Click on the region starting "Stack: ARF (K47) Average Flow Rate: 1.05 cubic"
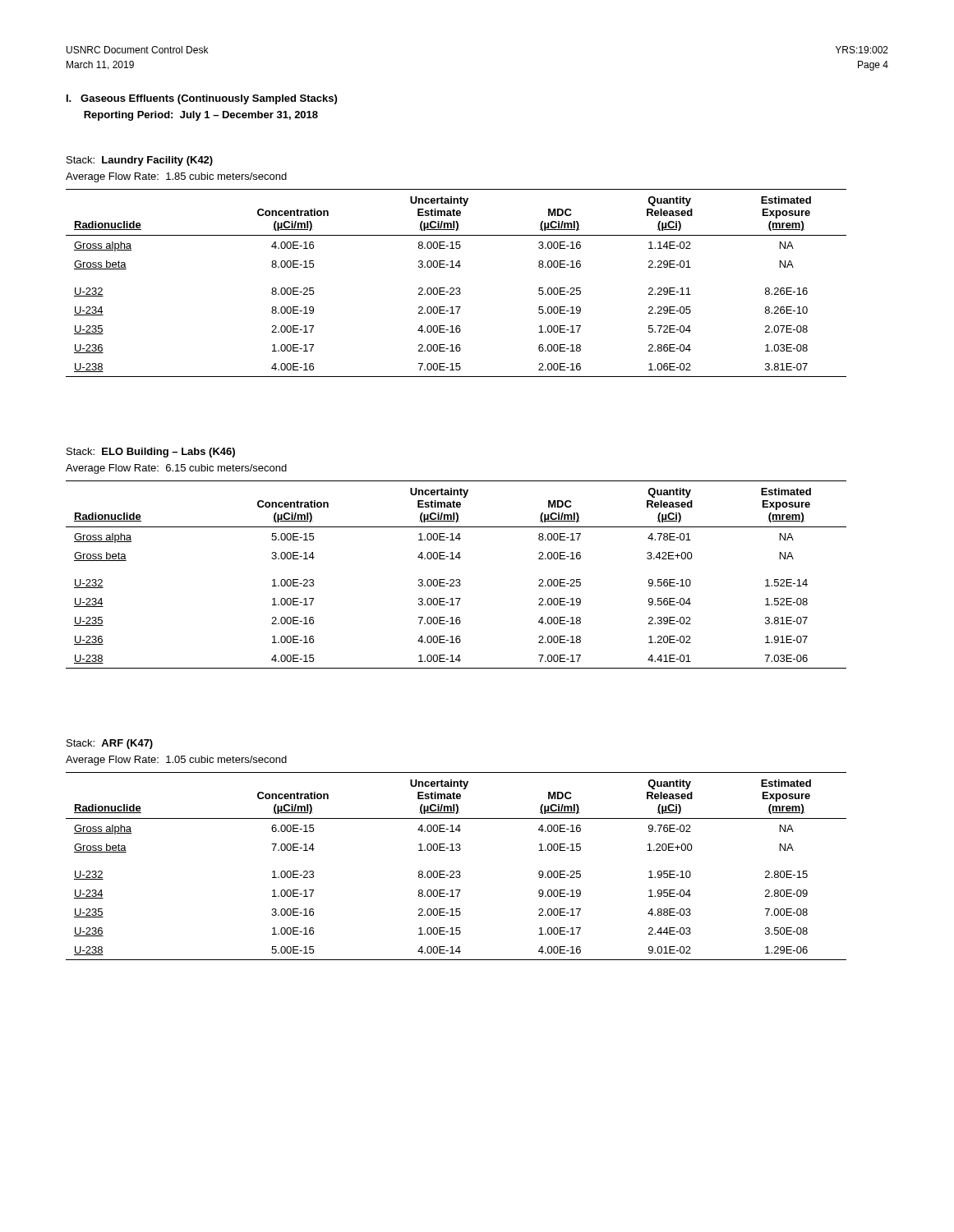954x1232 pixels. [176, 751]
